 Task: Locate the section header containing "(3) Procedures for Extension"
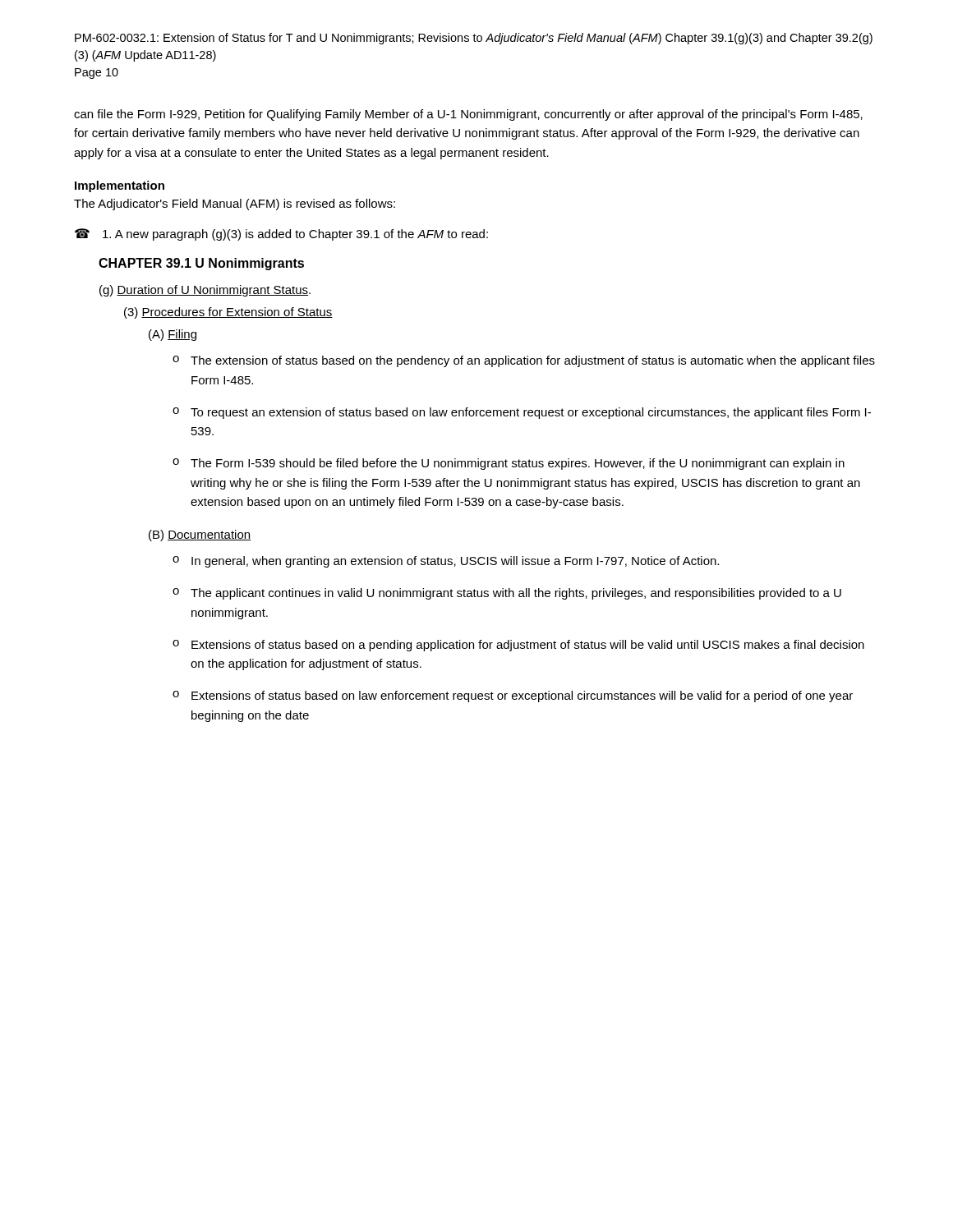(x=228, y=312)
